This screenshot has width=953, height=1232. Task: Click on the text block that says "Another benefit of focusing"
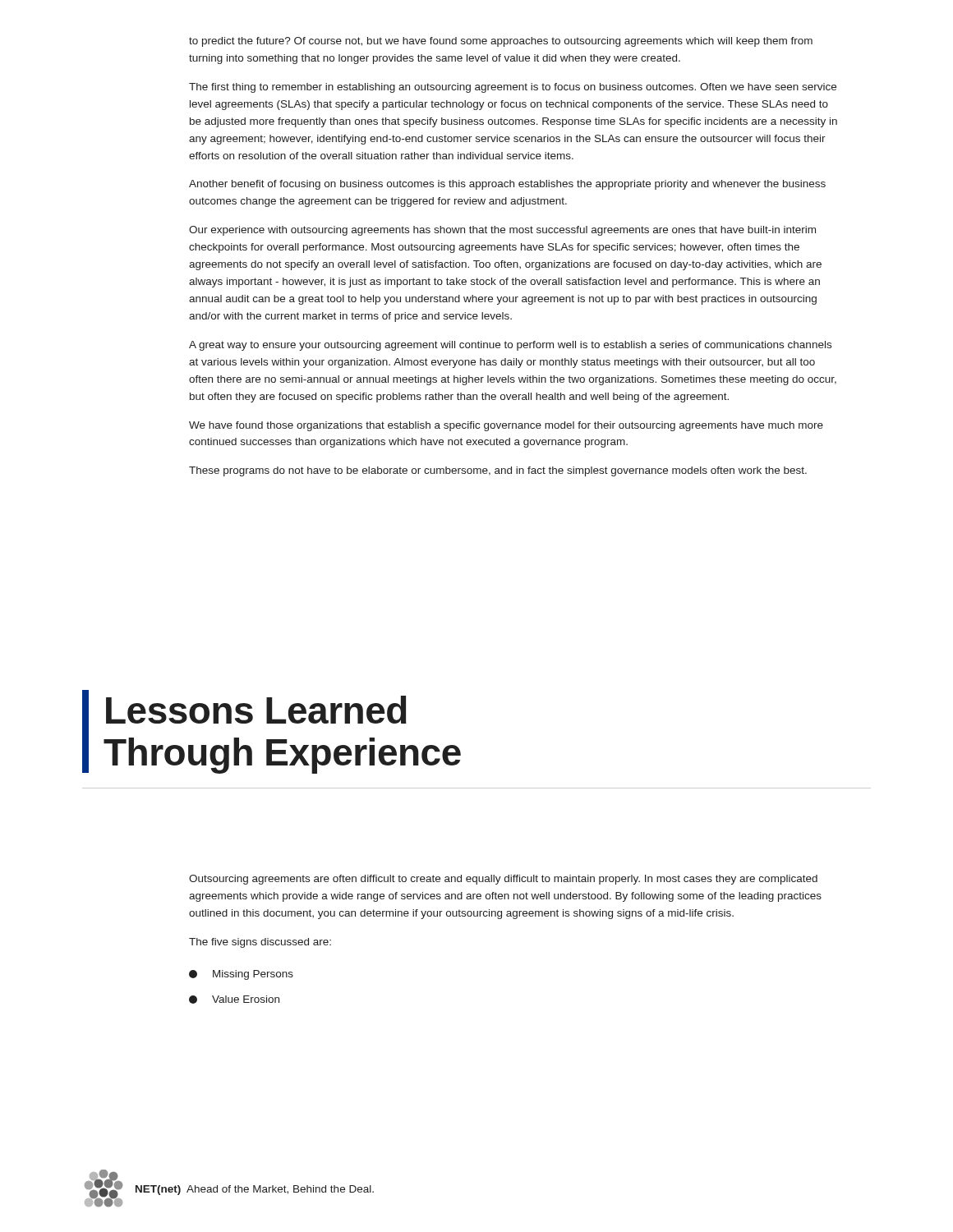[x=507, y=192]
